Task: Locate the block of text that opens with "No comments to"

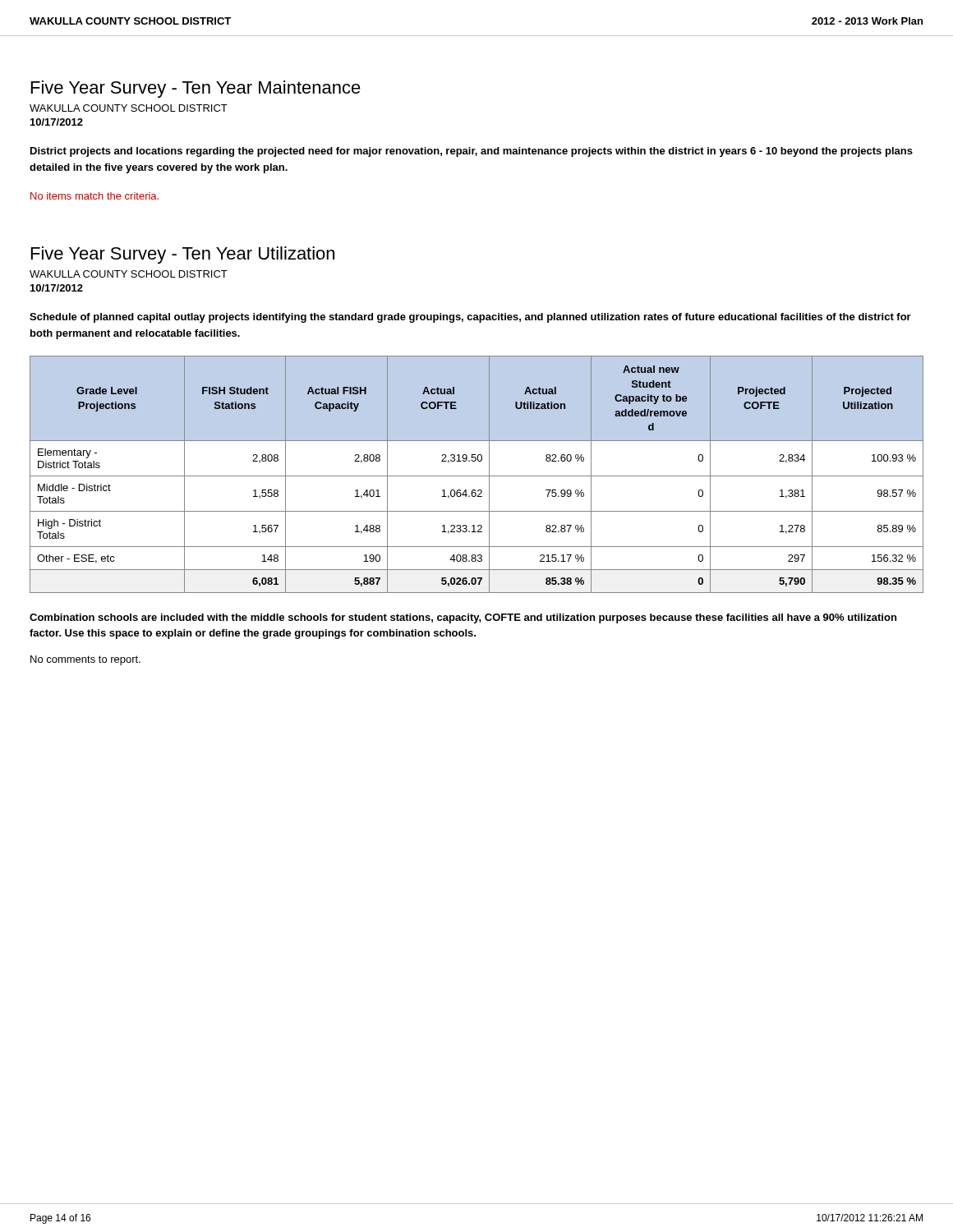Action: pos(85,659)
